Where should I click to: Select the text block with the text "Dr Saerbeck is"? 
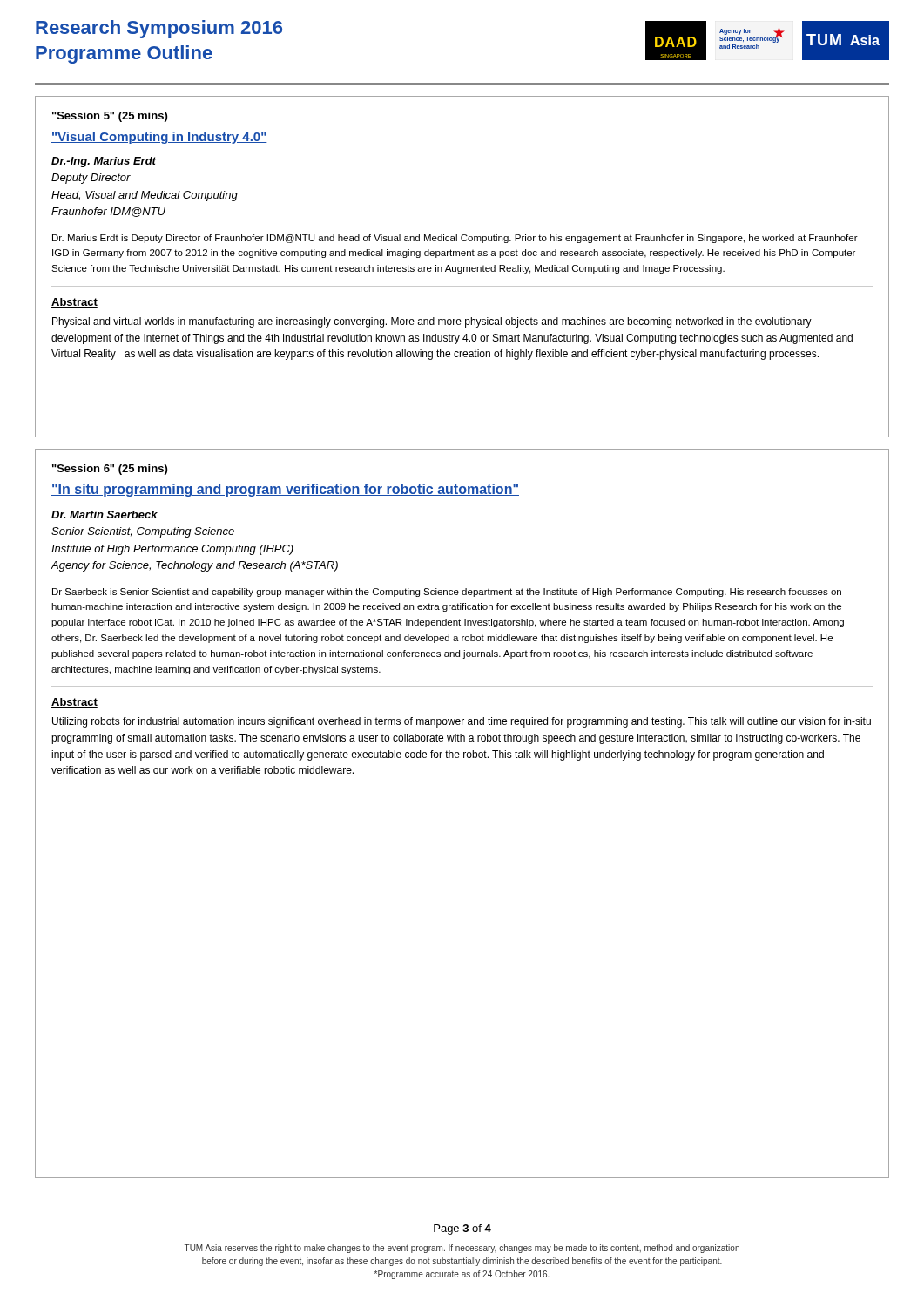[448, 630]
